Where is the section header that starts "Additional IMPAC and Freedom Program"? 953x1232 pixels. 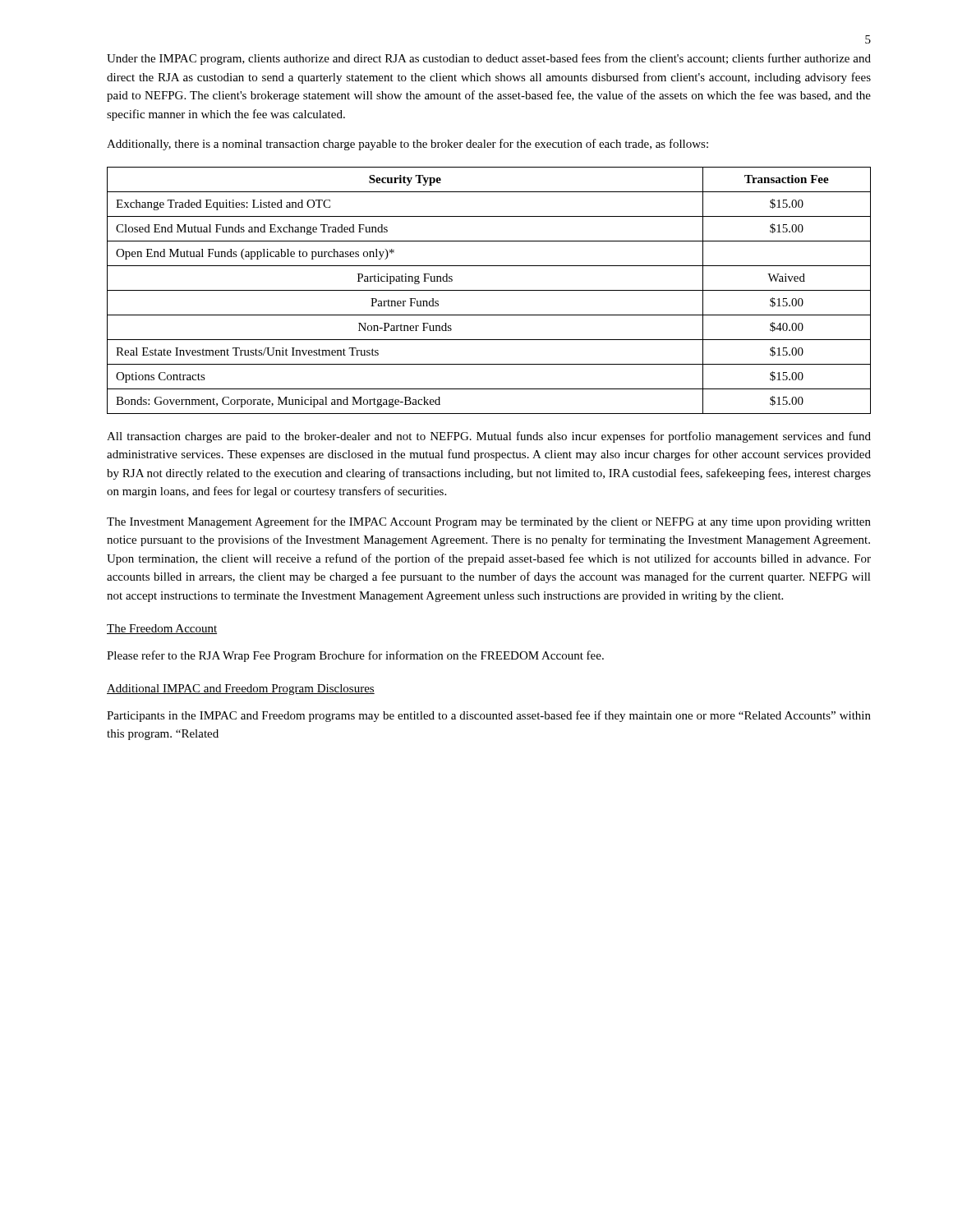click(x=241, y=690)
